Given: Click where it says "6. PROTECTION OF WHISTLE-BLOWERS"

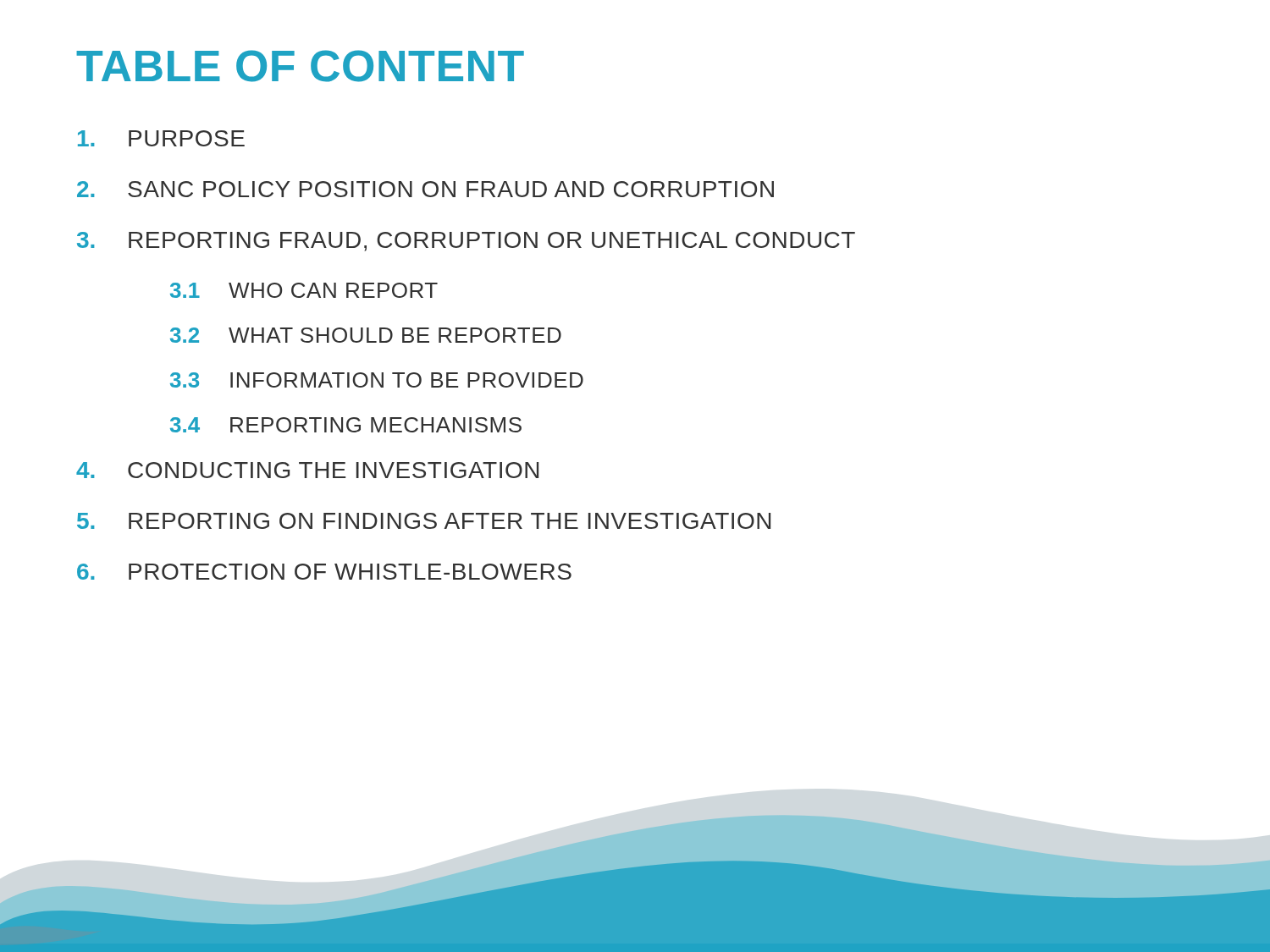Looking at the screenshot, I should tap(324, 572).
